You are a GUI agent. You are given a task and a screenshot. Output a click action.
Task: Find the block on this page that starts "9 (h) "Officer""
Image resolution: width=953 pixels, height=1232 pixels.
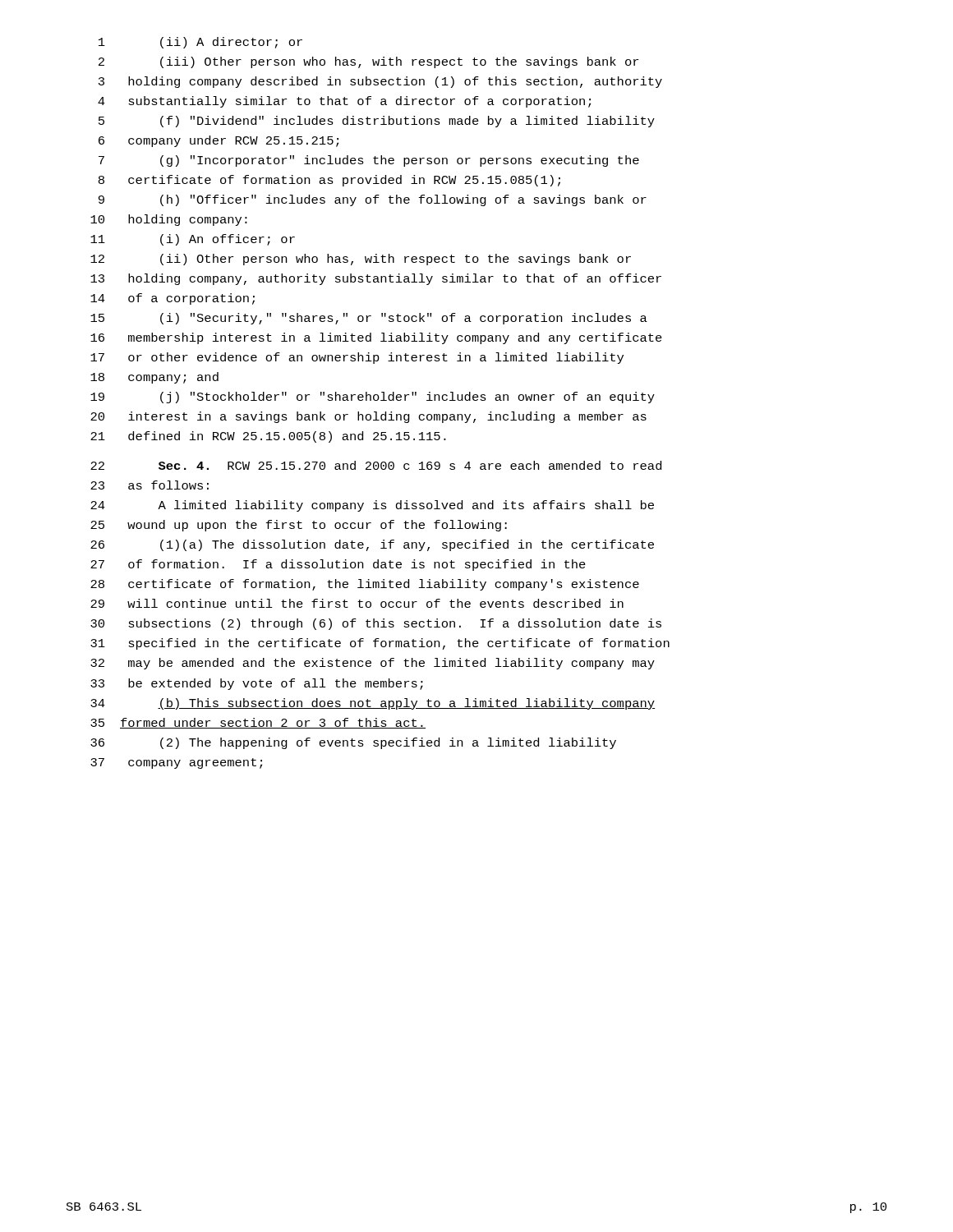(x=476, y=210)
